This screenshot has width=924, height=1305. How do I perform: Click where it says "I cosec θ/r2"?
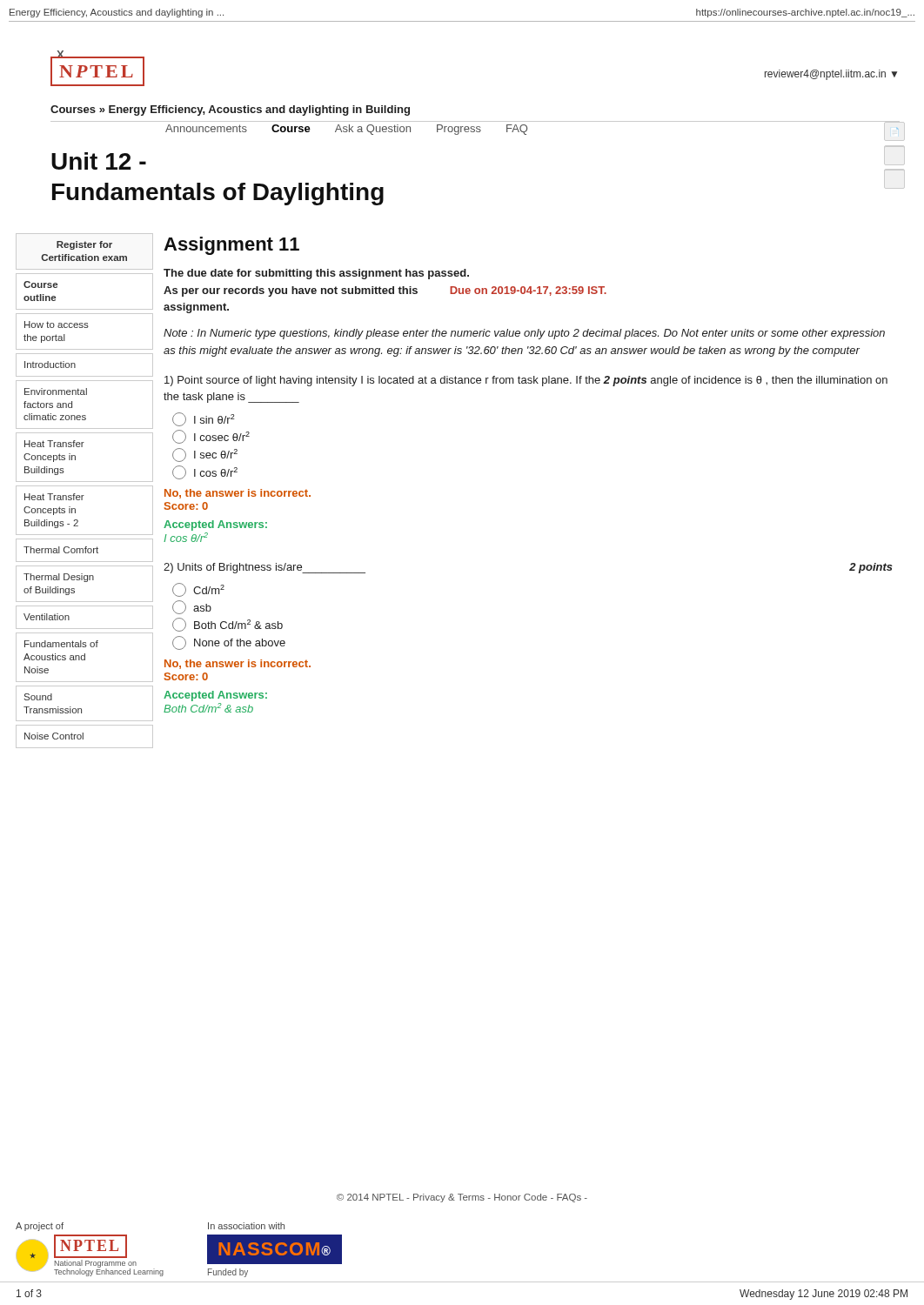pyautogui.click(x=211, y=437)
